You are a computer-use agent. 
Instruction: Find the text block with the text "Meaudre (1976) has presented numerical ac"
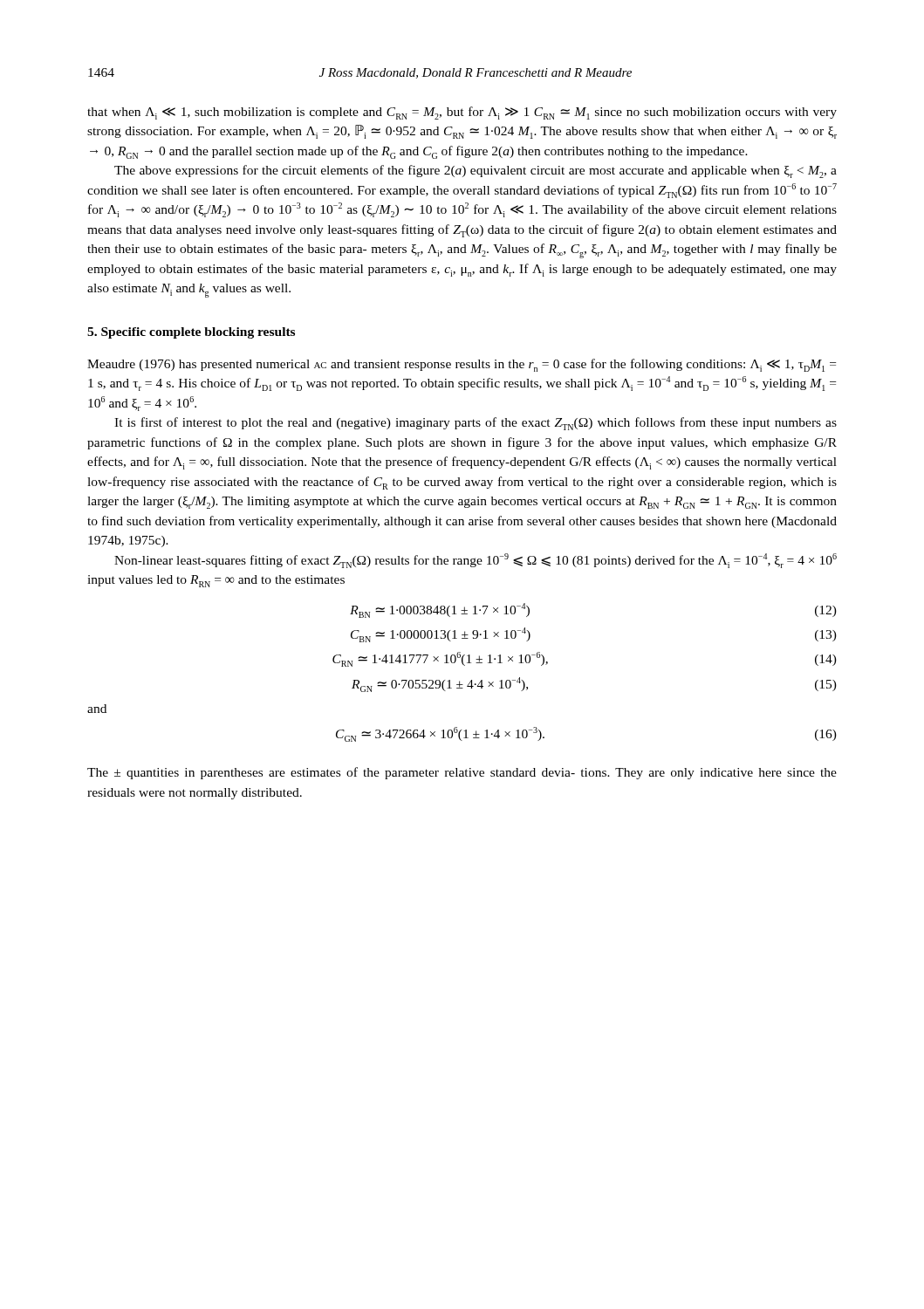tap(462, 384)
